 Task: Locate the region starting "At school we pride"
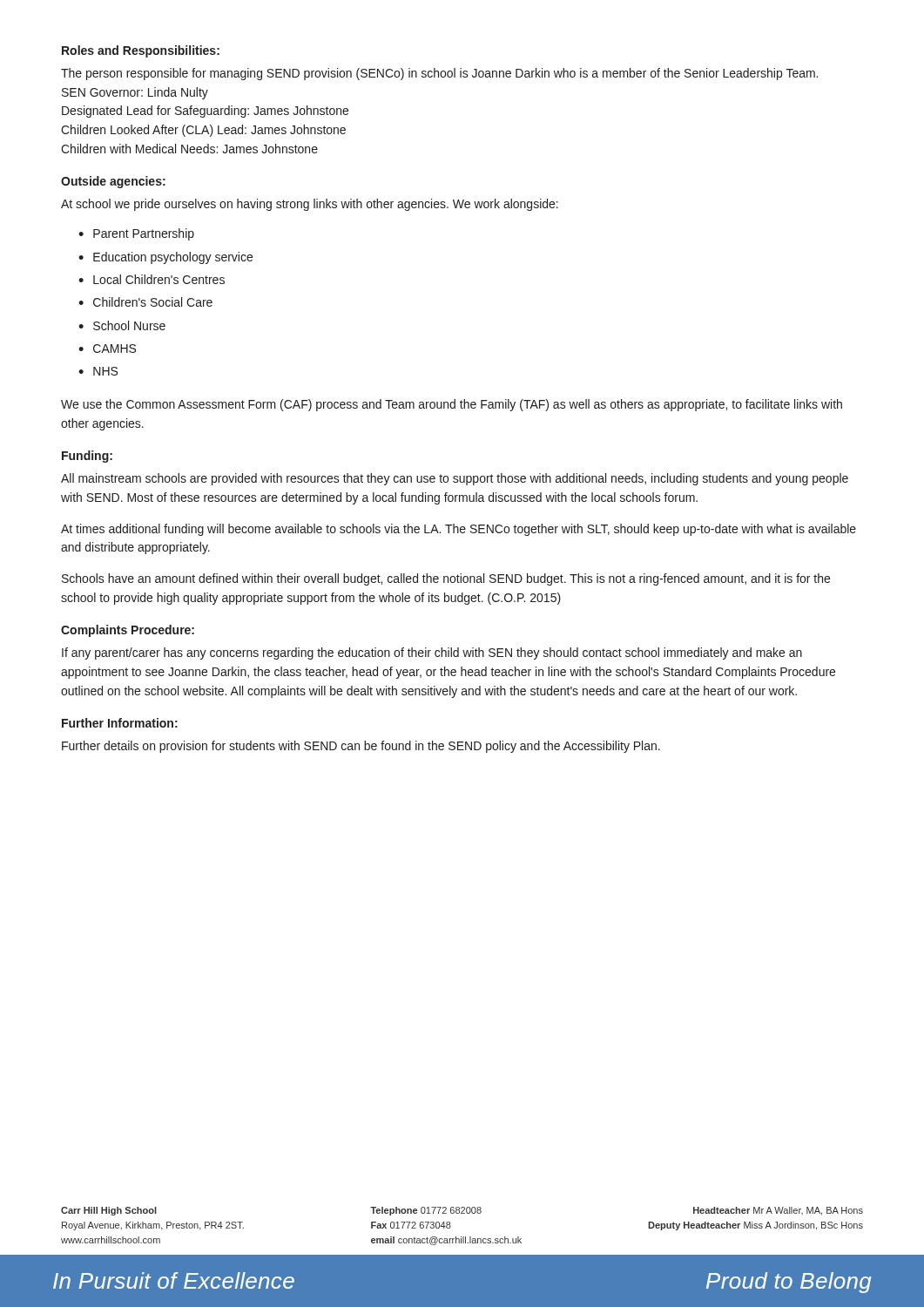310,204
